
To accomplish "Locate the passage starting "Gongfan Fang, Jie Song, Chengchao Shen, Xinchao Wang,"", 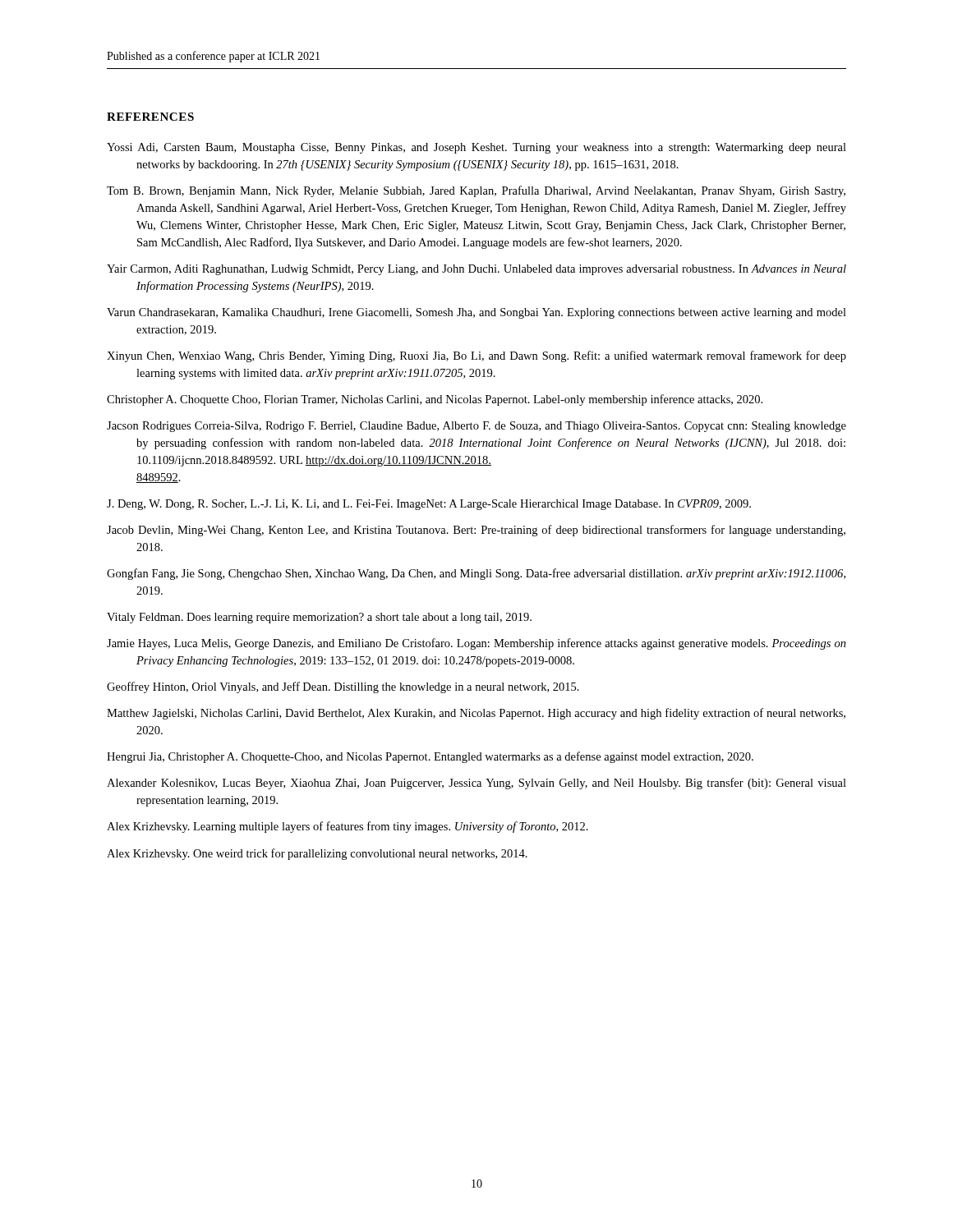I will point(476,582).
